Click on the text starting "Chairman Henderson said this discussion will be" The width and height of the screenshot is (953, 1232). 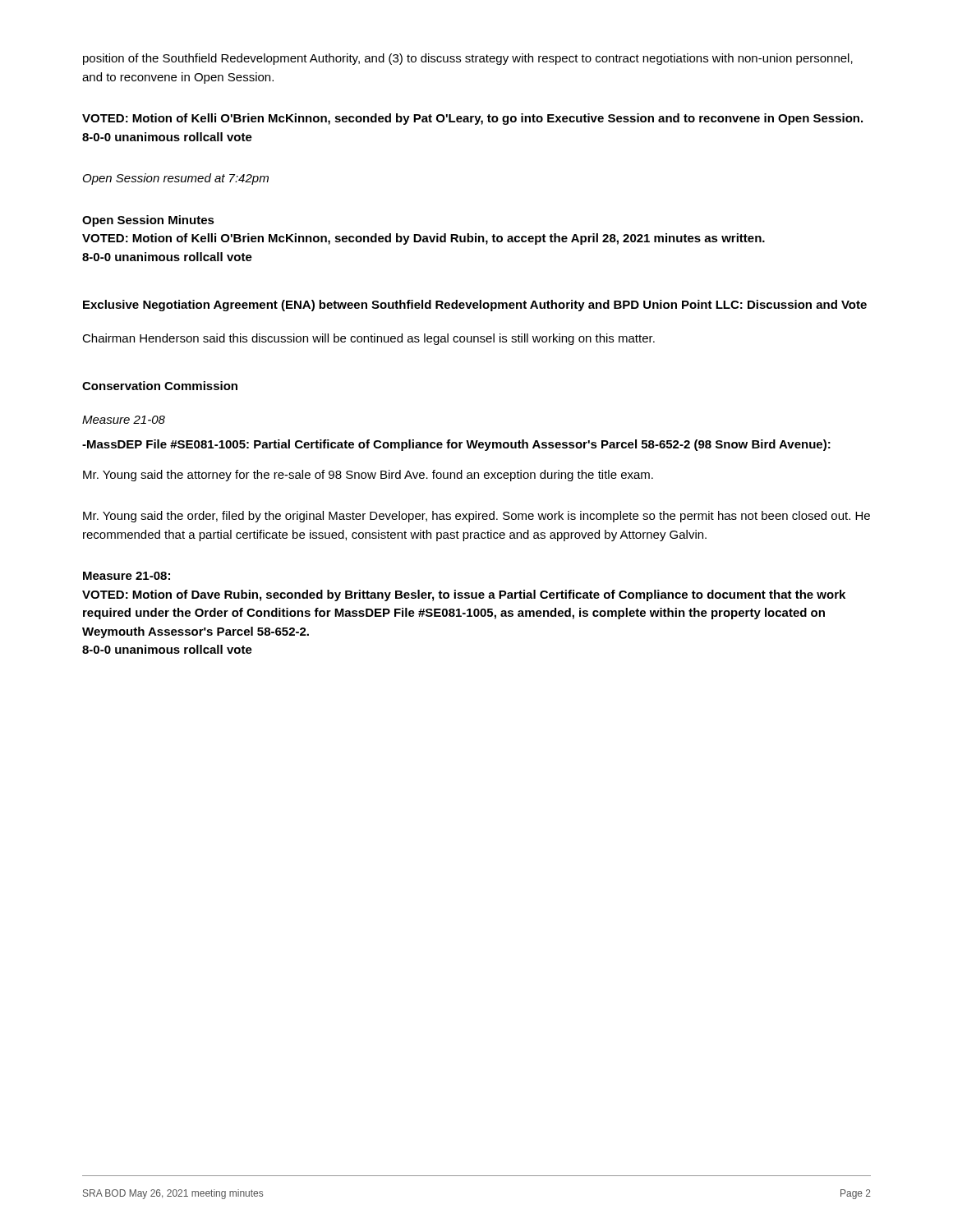[x=369, y=338]
